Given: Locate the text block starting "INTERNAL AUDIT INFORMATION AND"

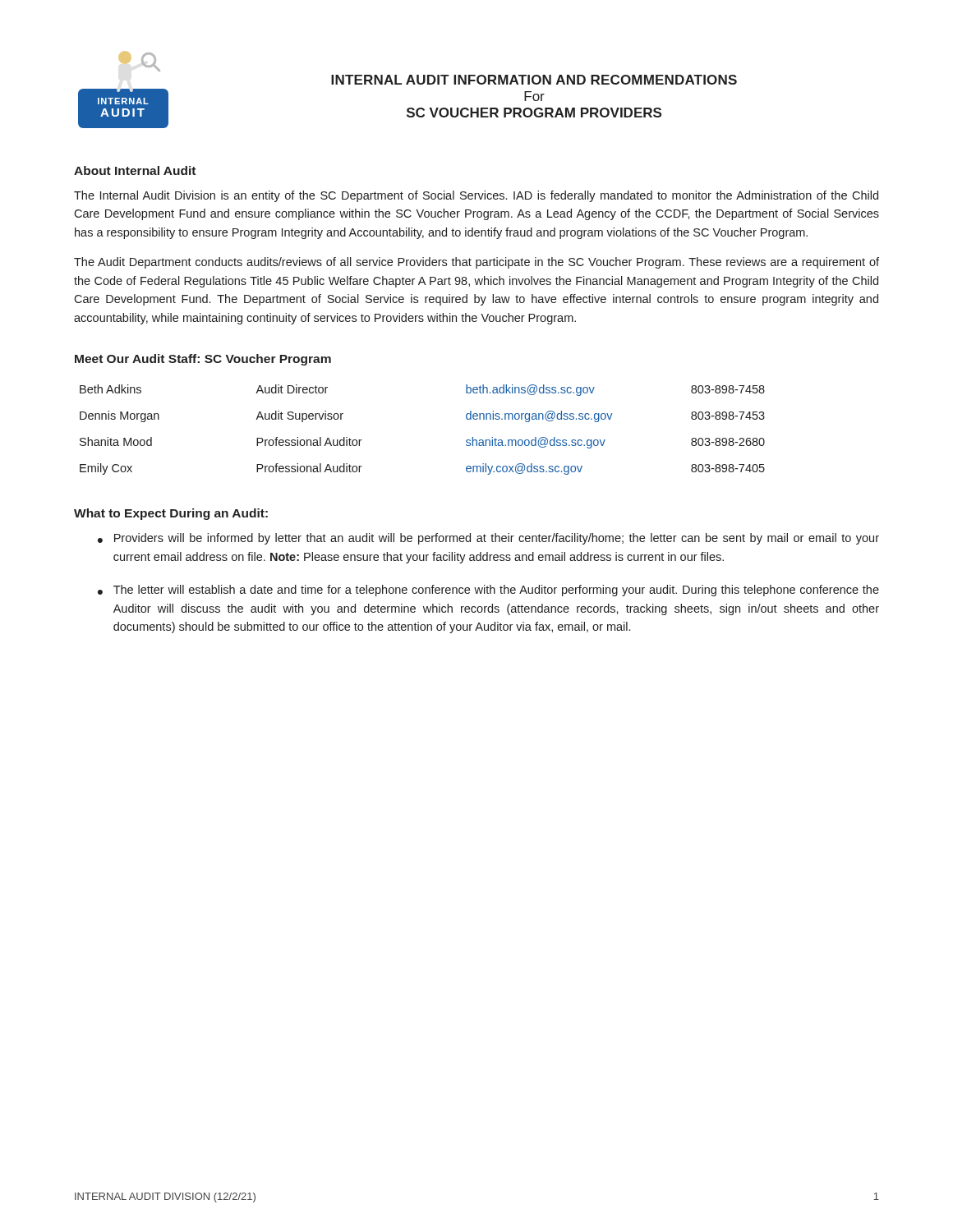Looking at the screenshot, I should 534,97.
